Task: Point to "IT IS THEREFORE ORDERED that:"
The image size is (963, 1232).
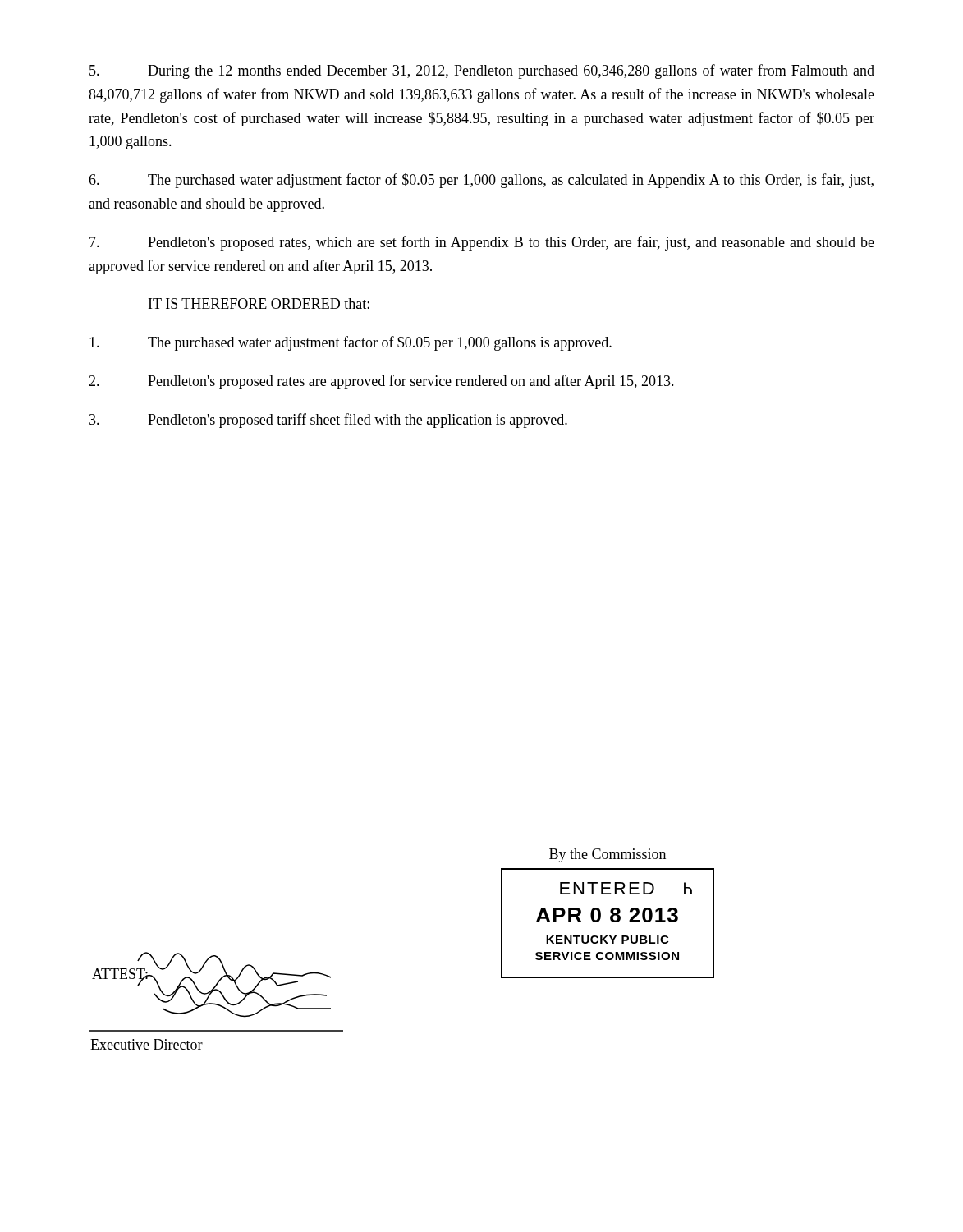Action: (x=259, y=303)
